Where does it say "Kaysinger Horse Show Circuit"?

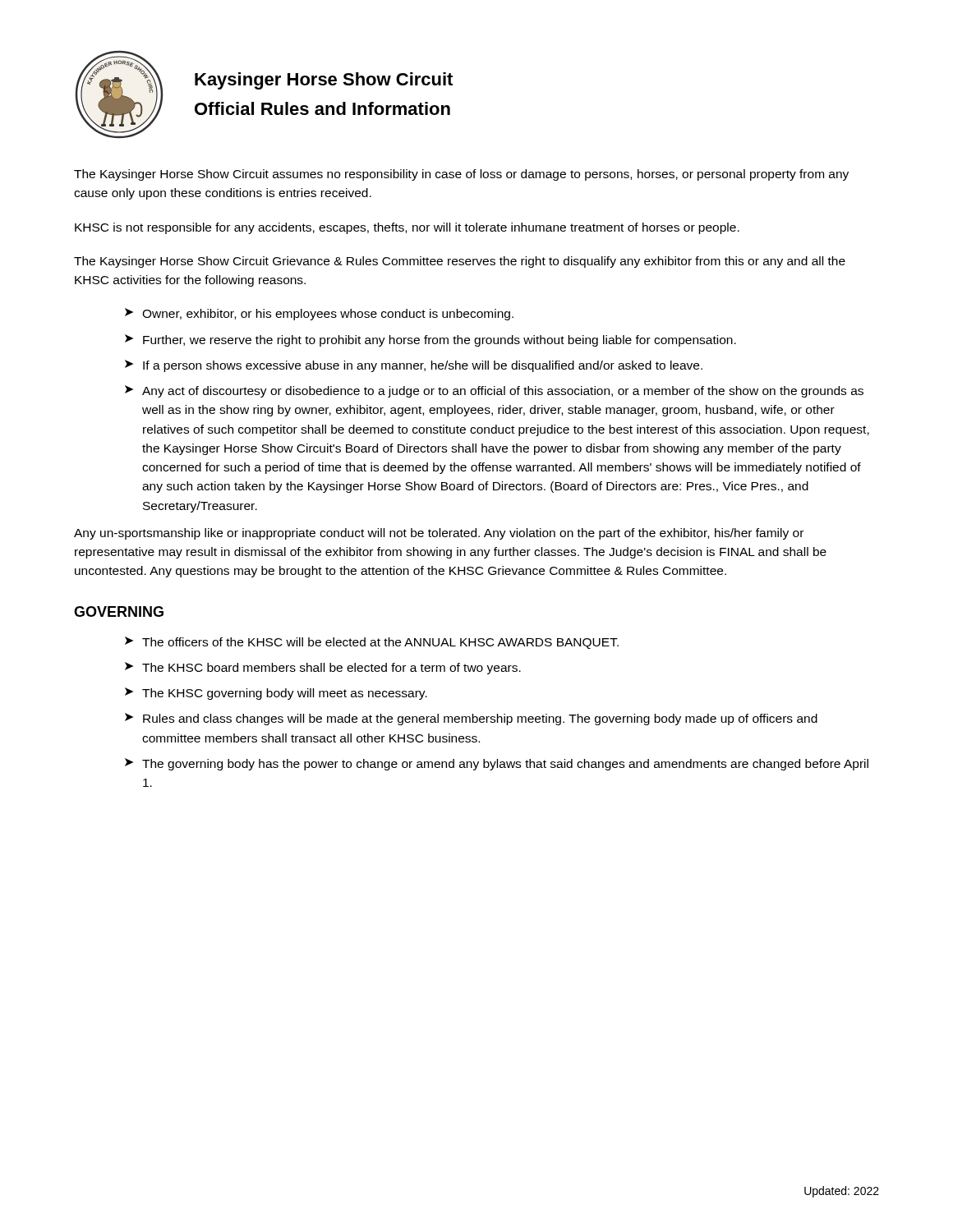[x=323, y=79]
